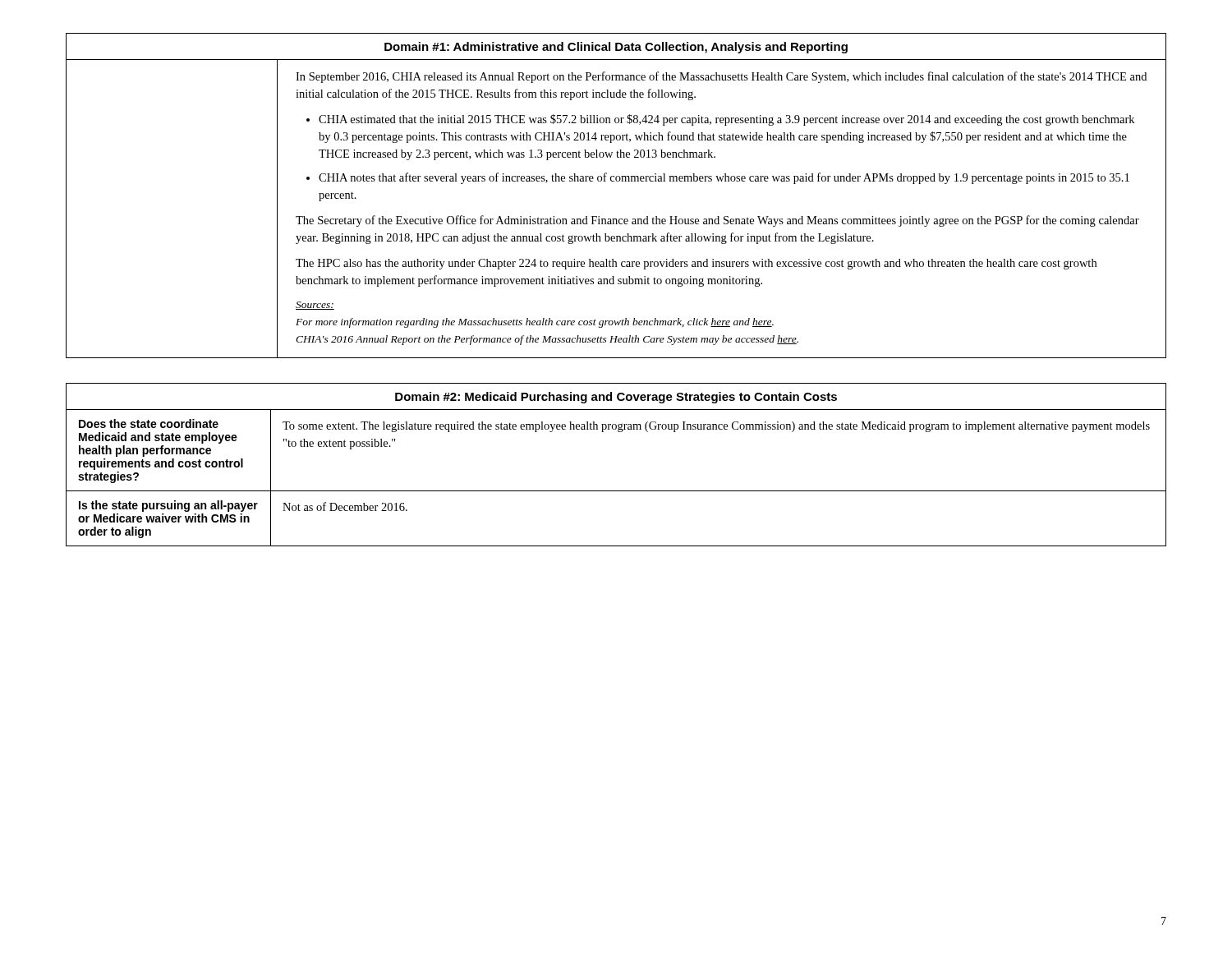Image resolution: width=1232 pixels, height=953 pixels.
Task: Find the table that mentions "Not as of"
Action: click(x=616, y=464)
